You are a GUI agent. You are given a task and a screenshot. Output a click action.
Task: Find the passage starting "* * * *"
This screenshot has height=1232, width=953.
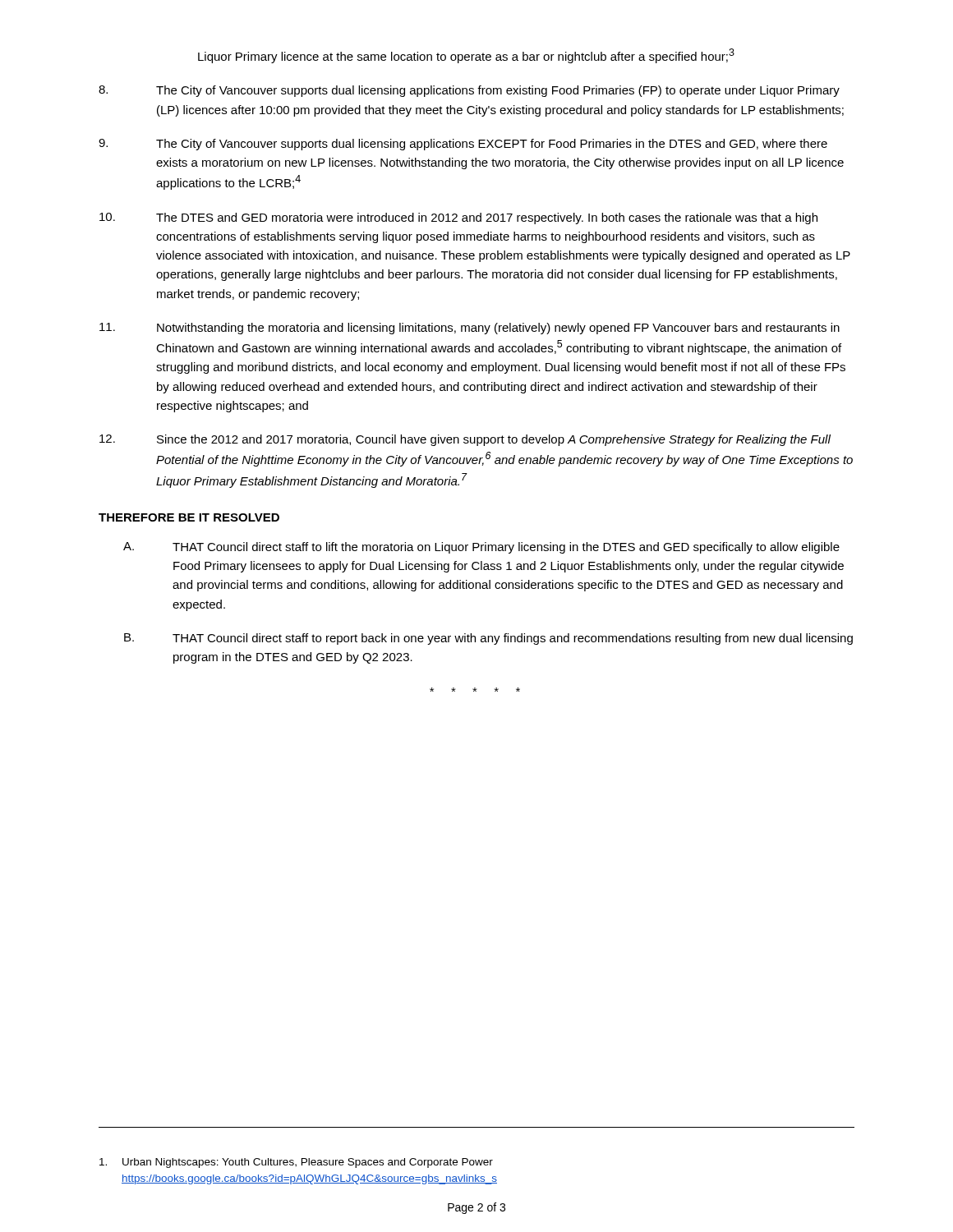476,691
